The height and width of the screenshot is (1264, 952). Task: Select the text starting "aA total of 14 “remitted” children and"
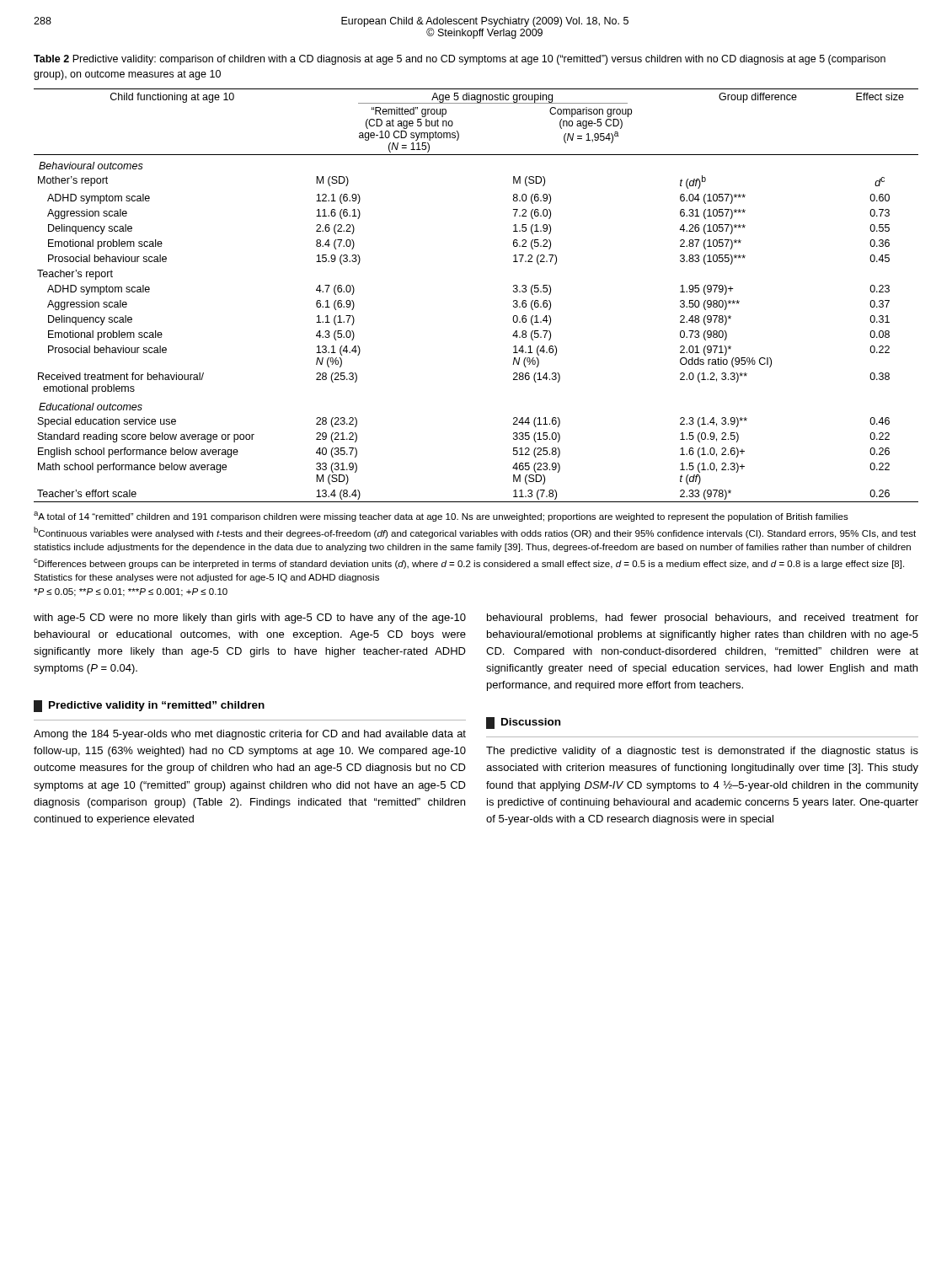coord(475,552)
